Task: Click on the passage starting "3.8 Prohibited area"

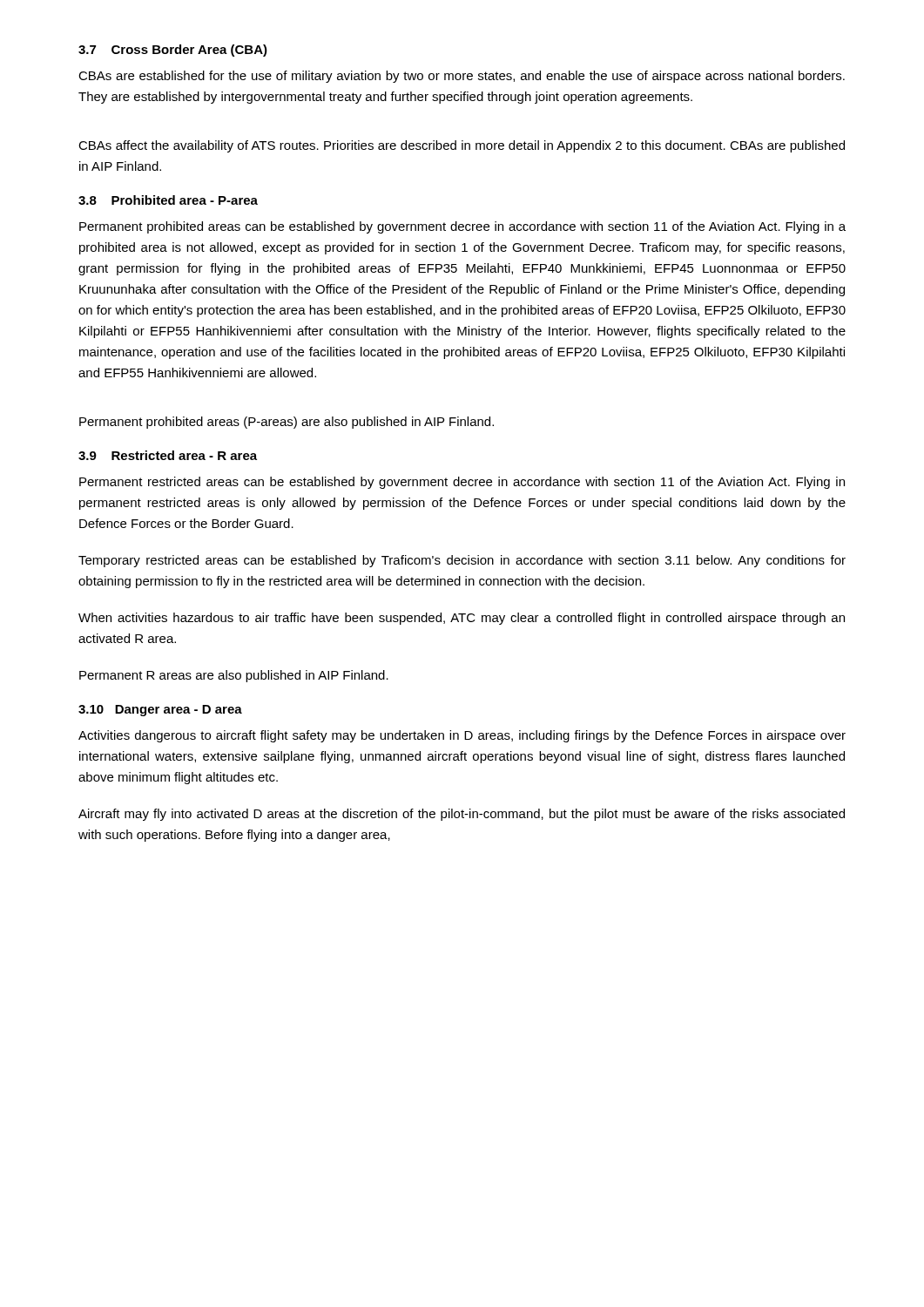Action: point(168,200)
